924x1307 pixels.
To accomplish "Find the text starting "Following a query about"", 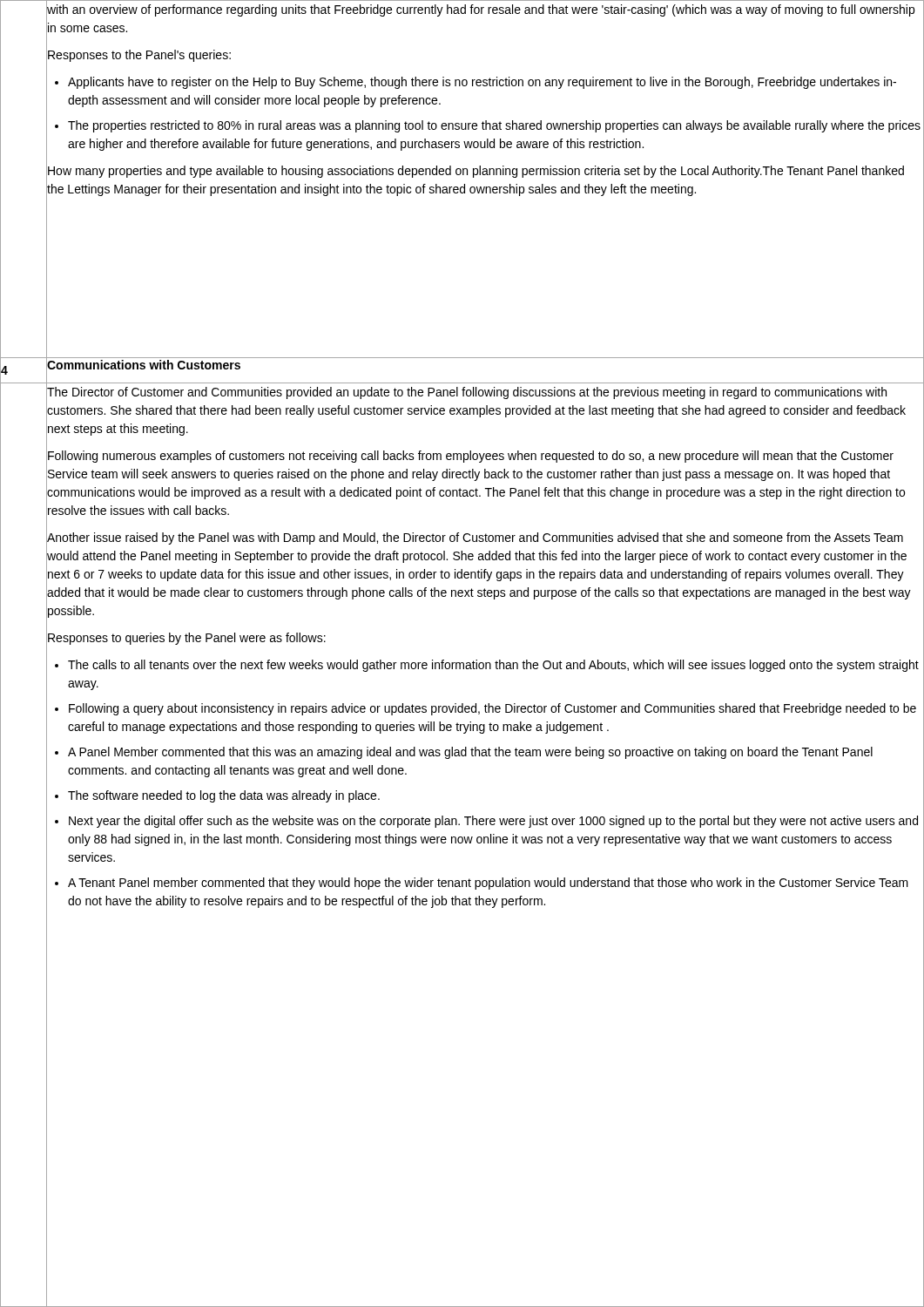I will click(x=492, y=717).
